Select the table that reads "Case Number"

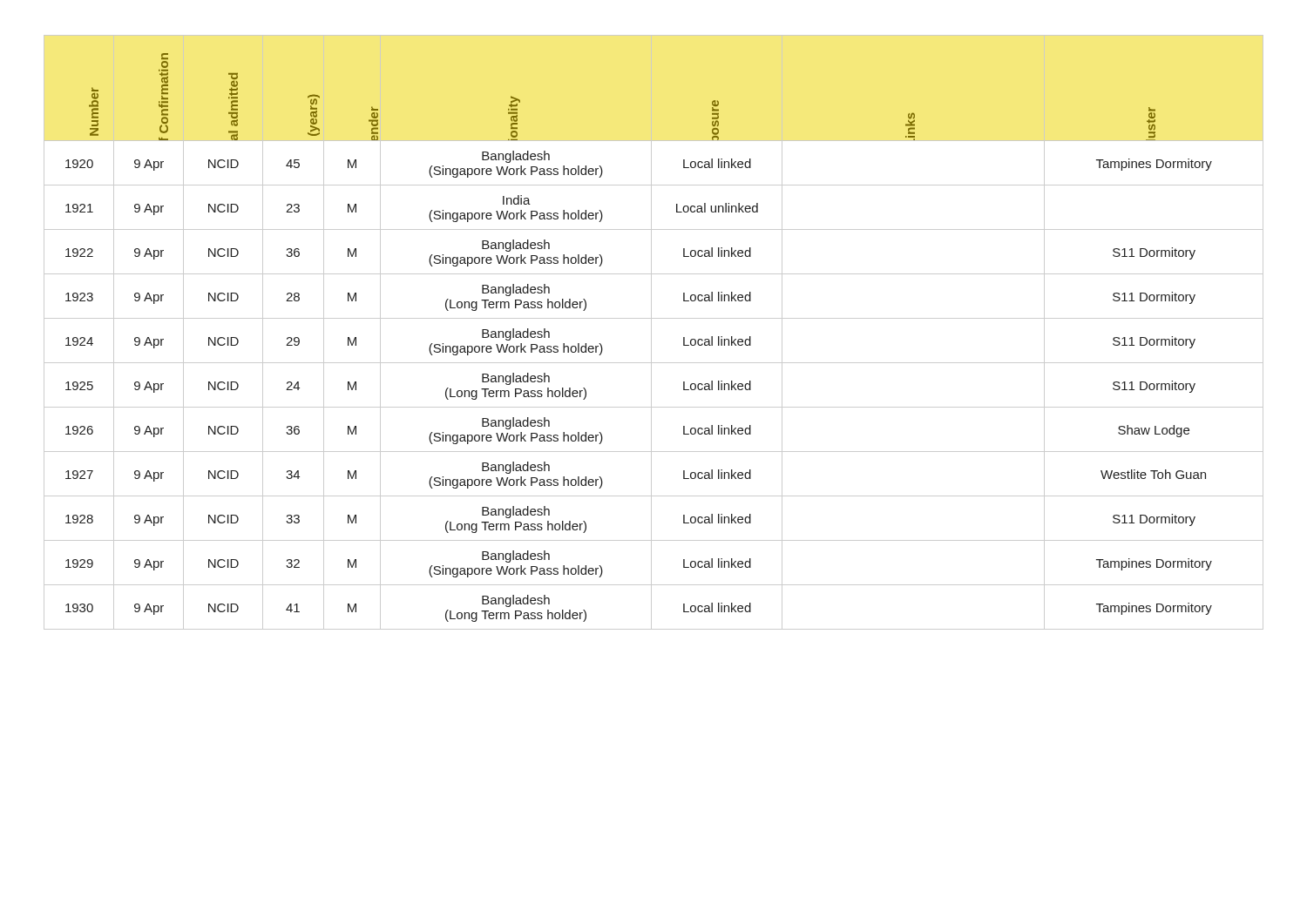pyautogui.click(x=654, y=332)
